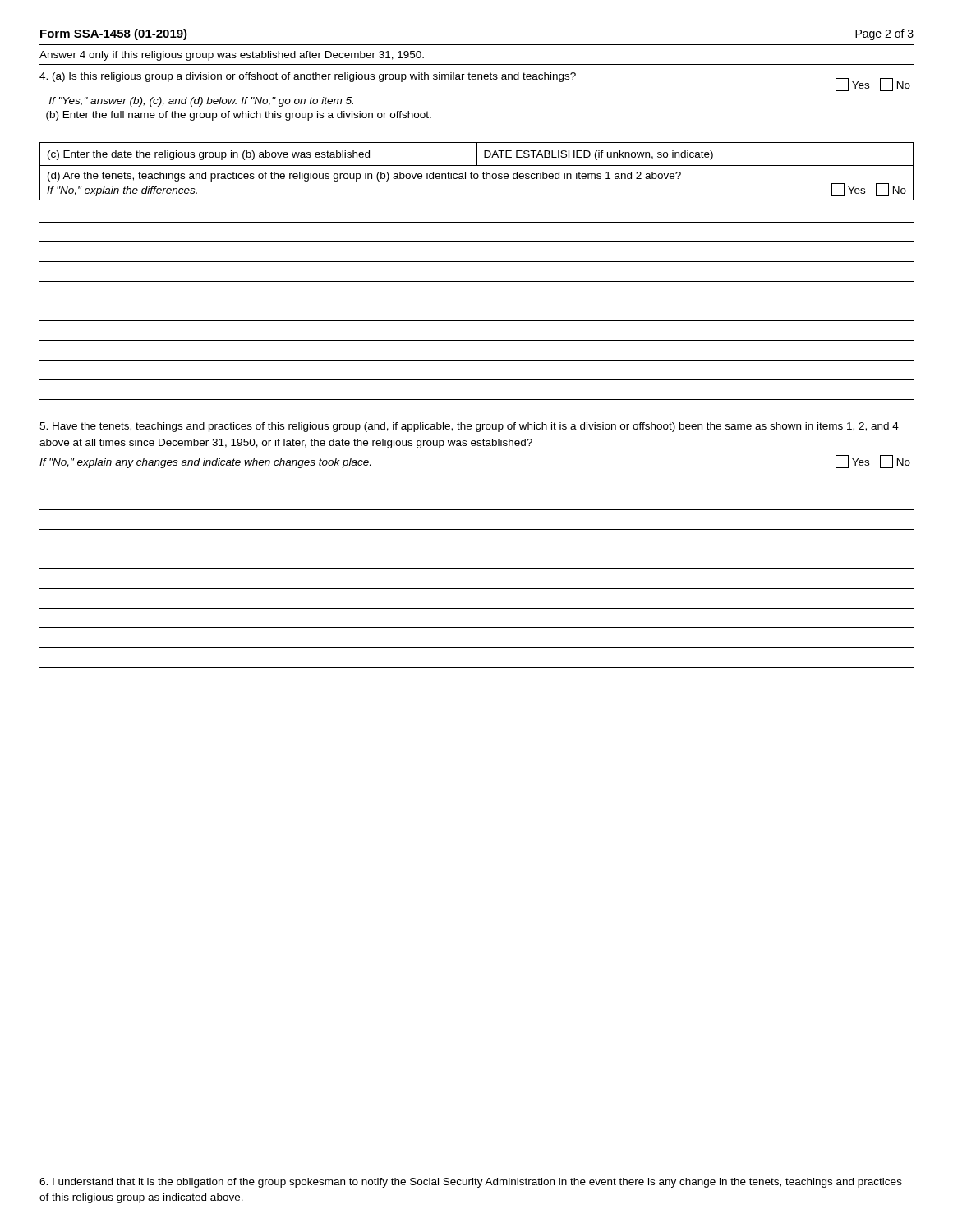953x1232 pixels.
Task: Select the text block starting "I understand that"
Action: pyautogui.click(x=476, y=1190)
